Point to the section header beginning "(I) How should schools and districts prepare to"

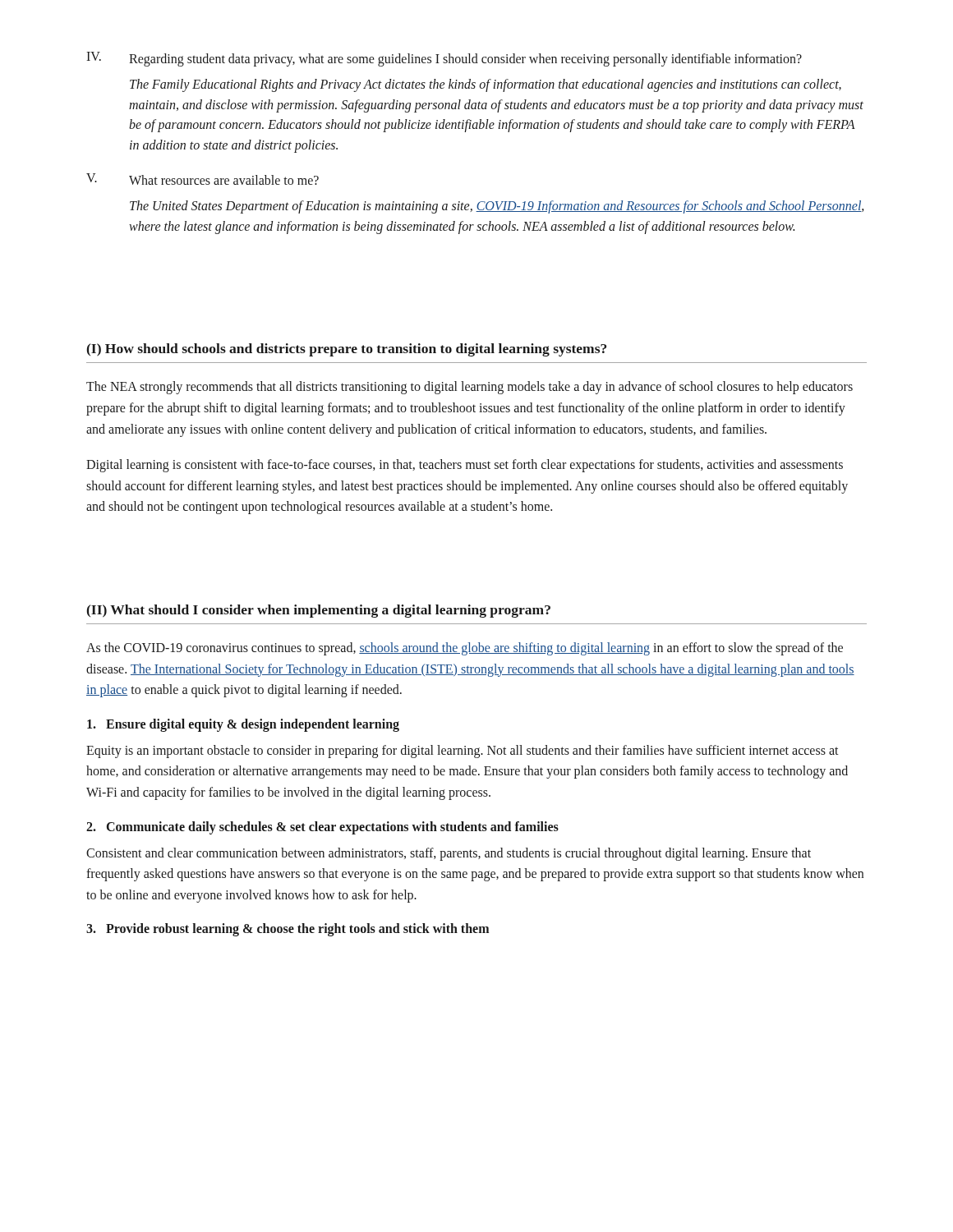point(347,349)
